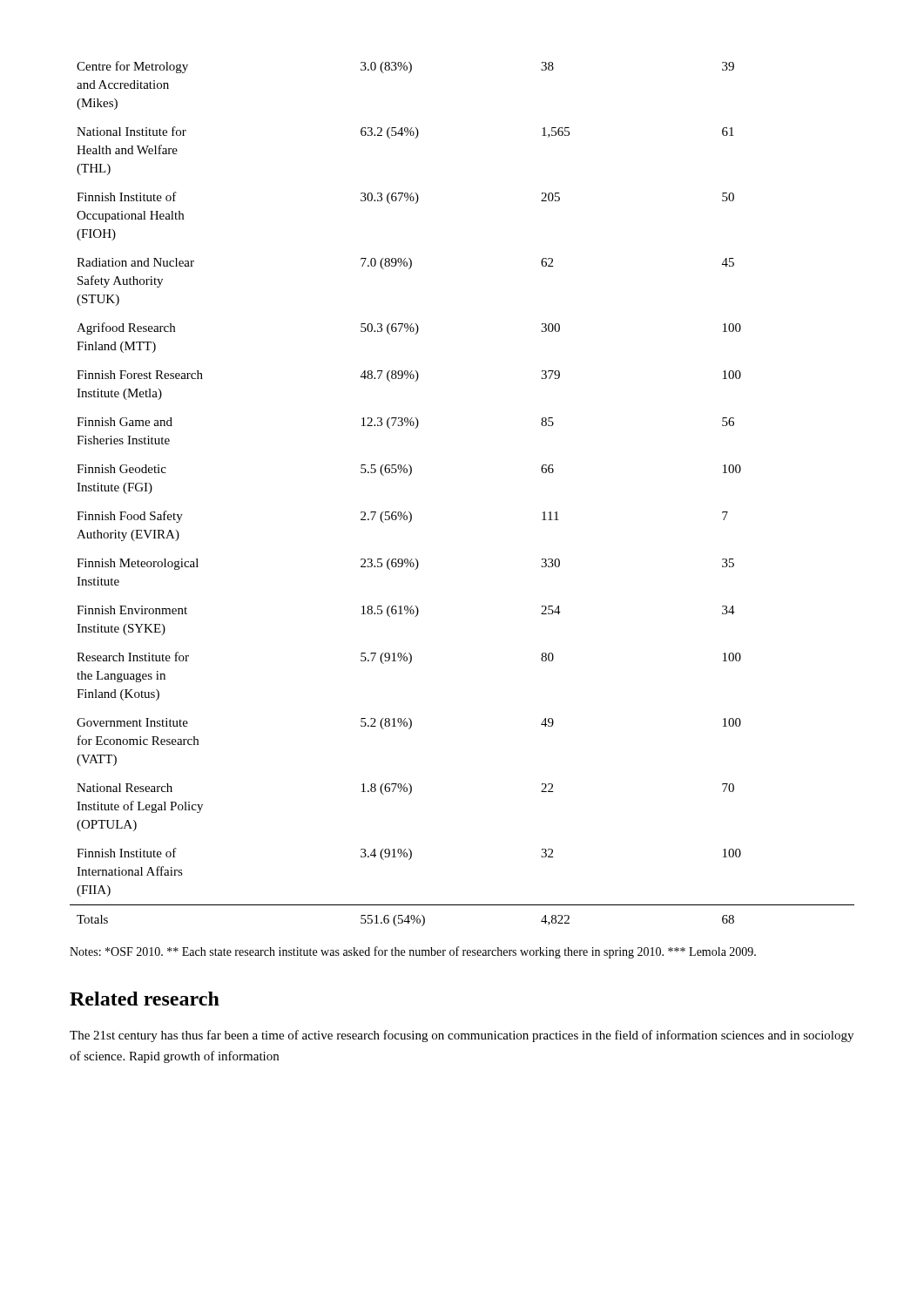Find the table that mentions "18.5 (61%)"
The height and width of the screenshot is (1307, 924).
462,493
